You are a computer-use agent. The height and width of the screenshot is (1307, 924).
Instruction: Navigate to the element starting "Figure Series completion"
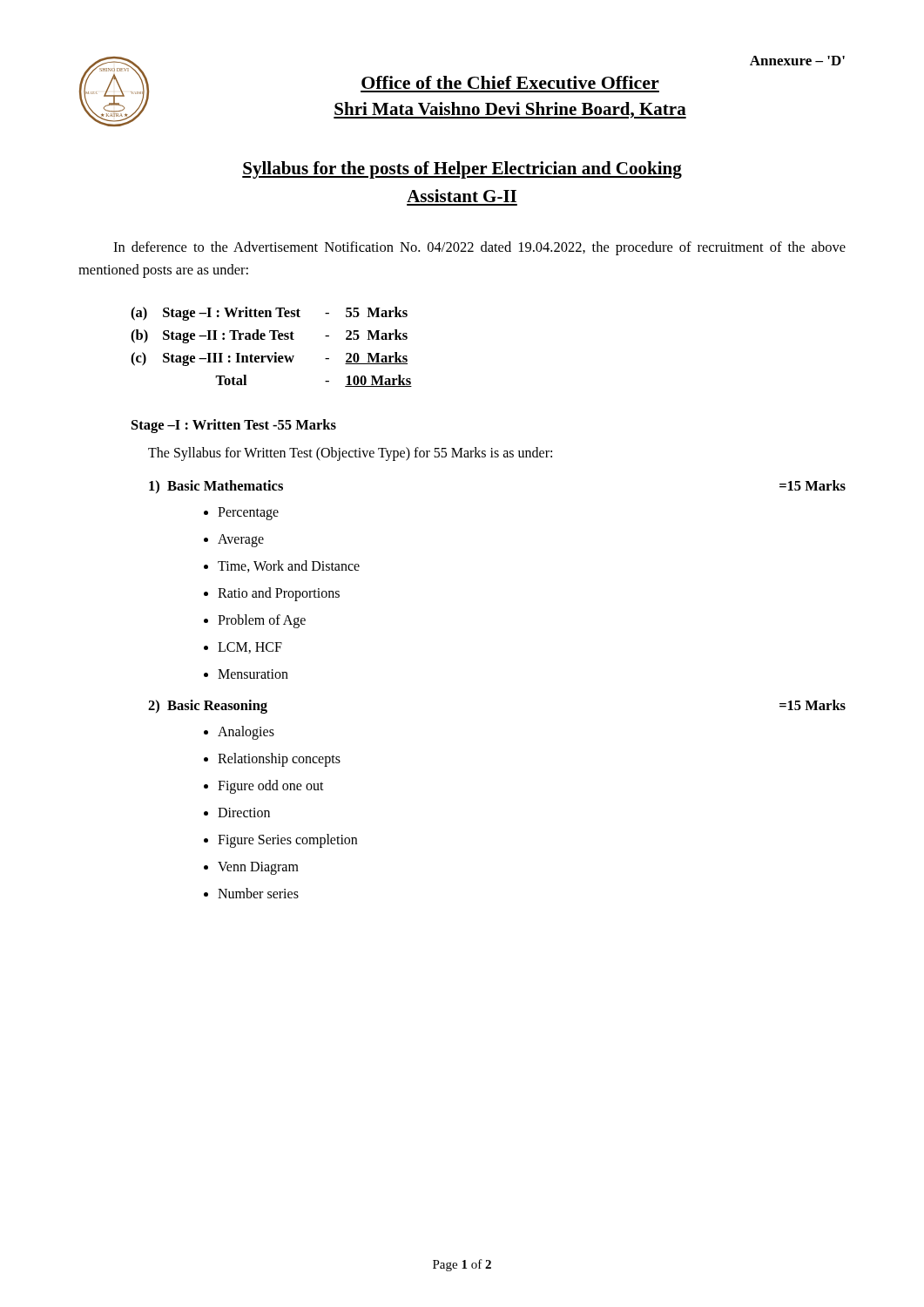pyautogui.click(x=287, y=841)
